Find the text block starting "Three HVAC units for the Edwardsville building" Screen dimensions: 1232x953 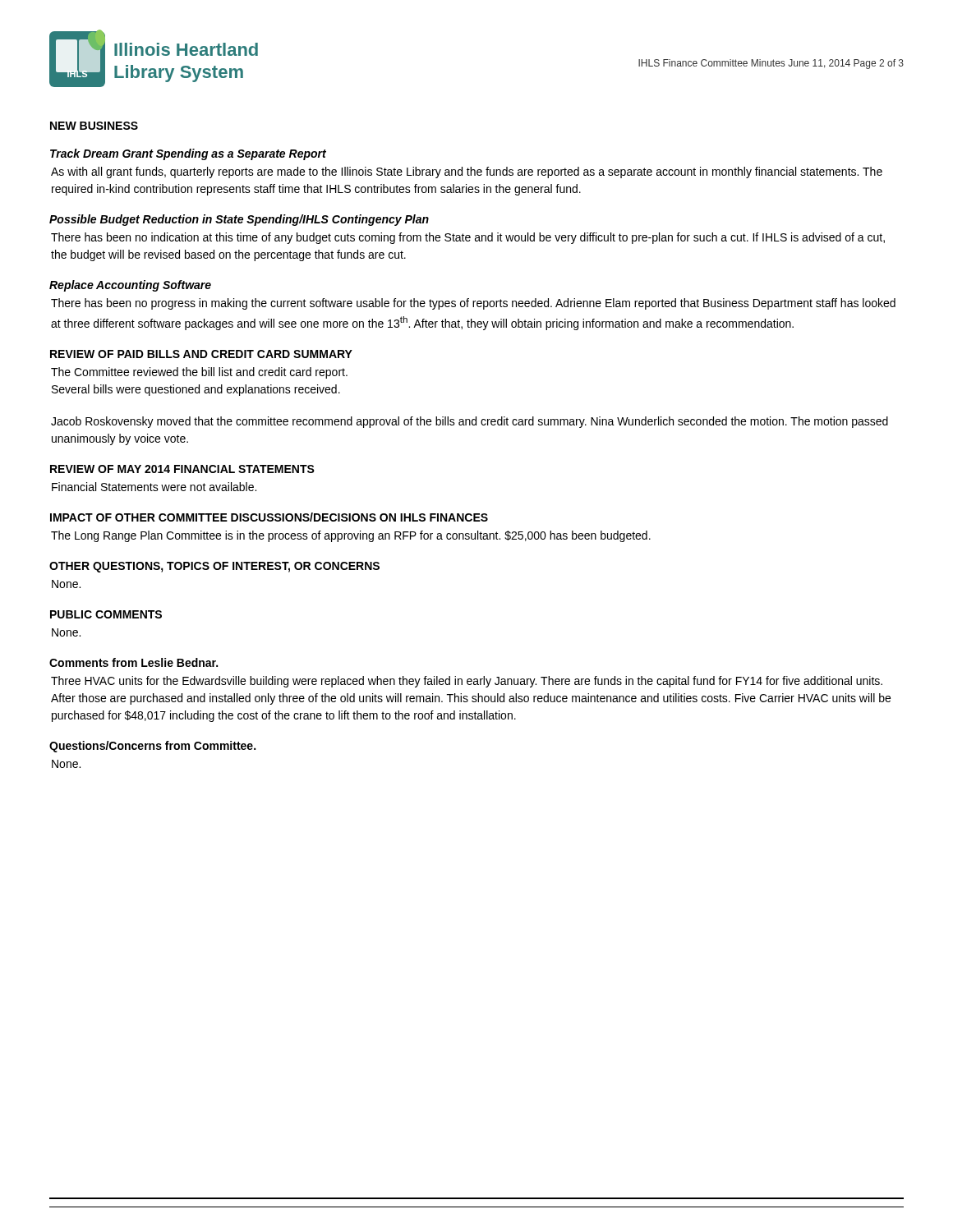click(471, 698)
